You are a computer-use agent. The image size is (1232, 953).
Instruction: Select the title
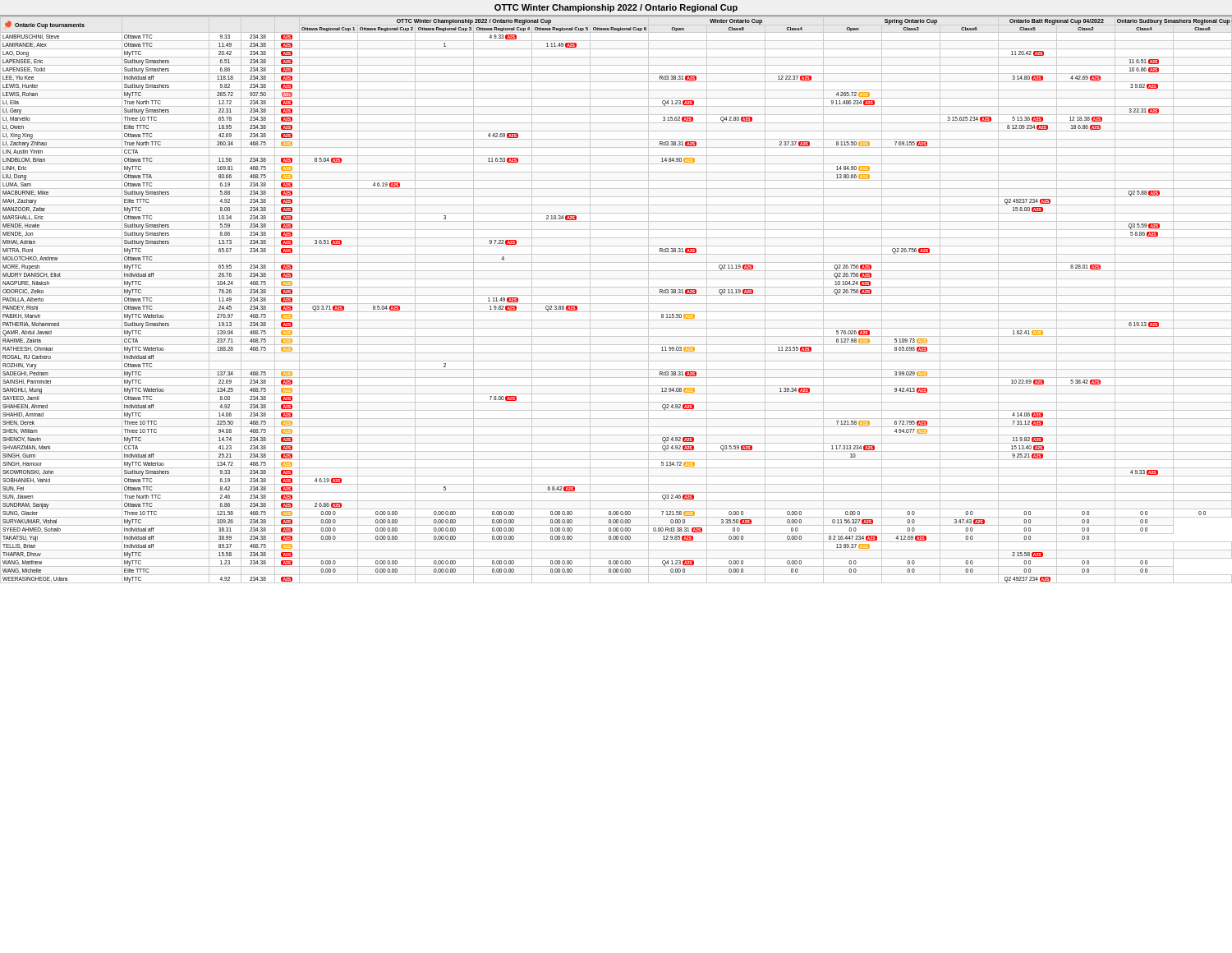616,7
